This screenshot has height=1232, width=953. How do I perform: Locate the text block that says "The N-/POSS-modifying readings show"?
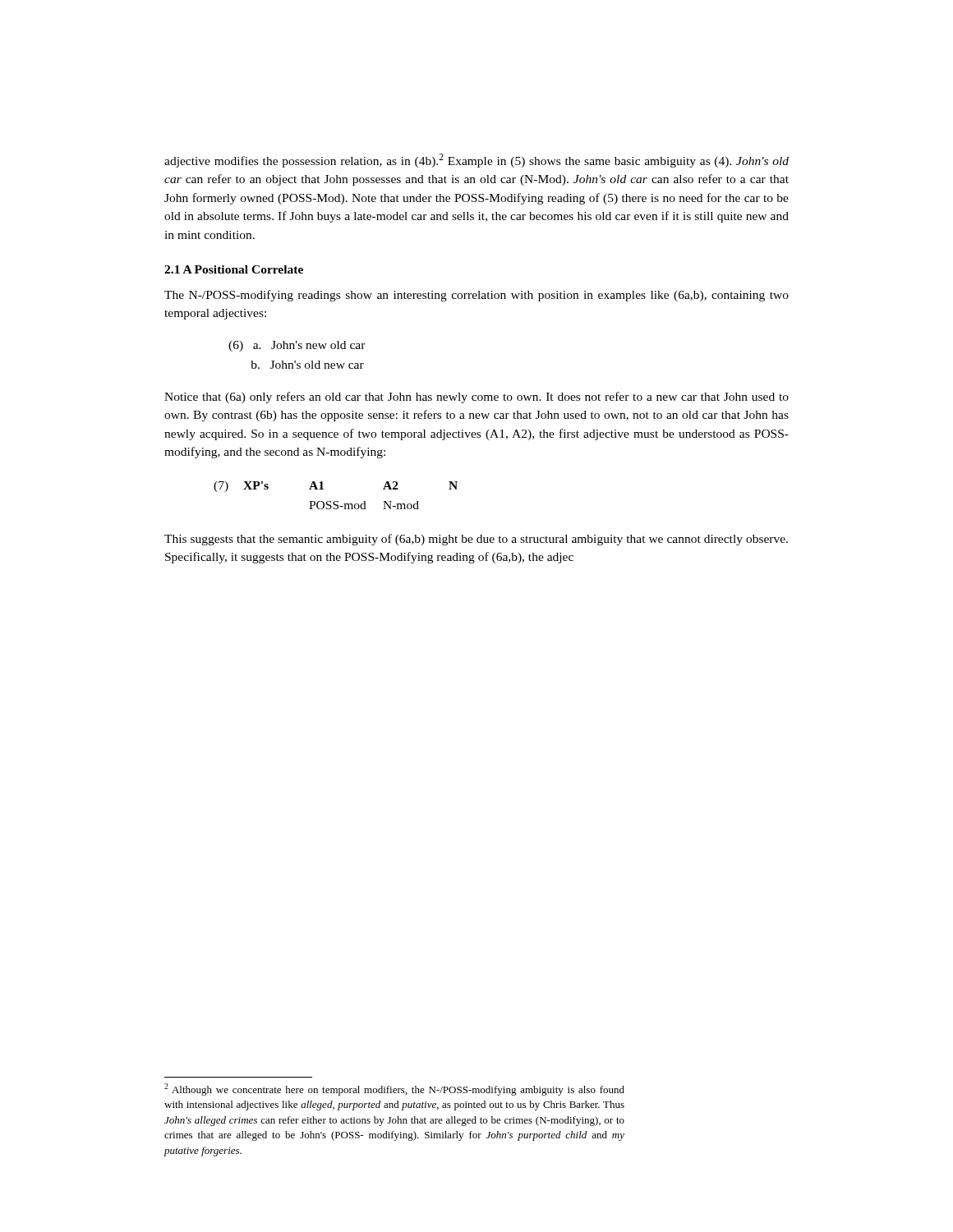[476, 304]
